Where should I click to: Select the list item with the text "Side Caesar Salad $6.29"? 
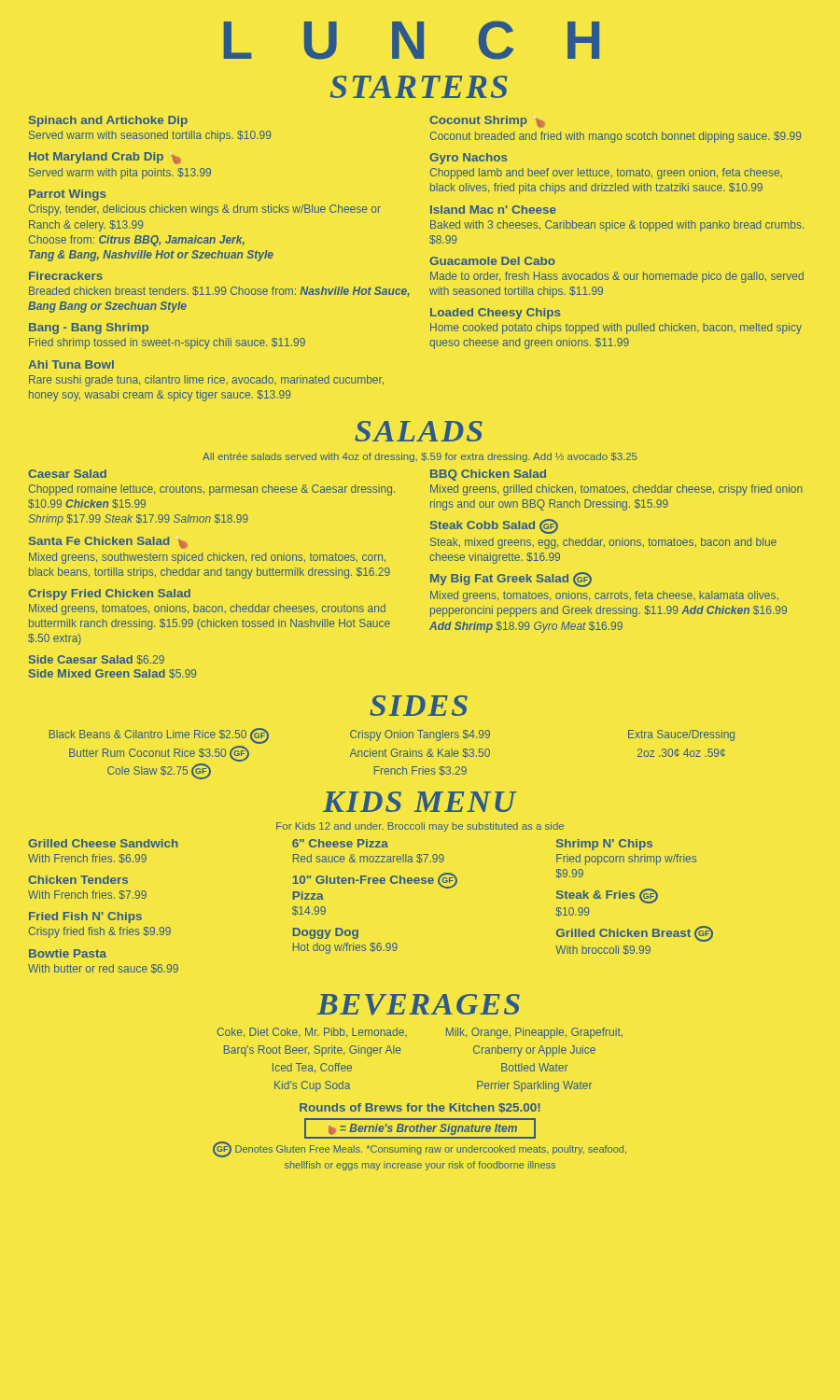(x=97, y=660)
